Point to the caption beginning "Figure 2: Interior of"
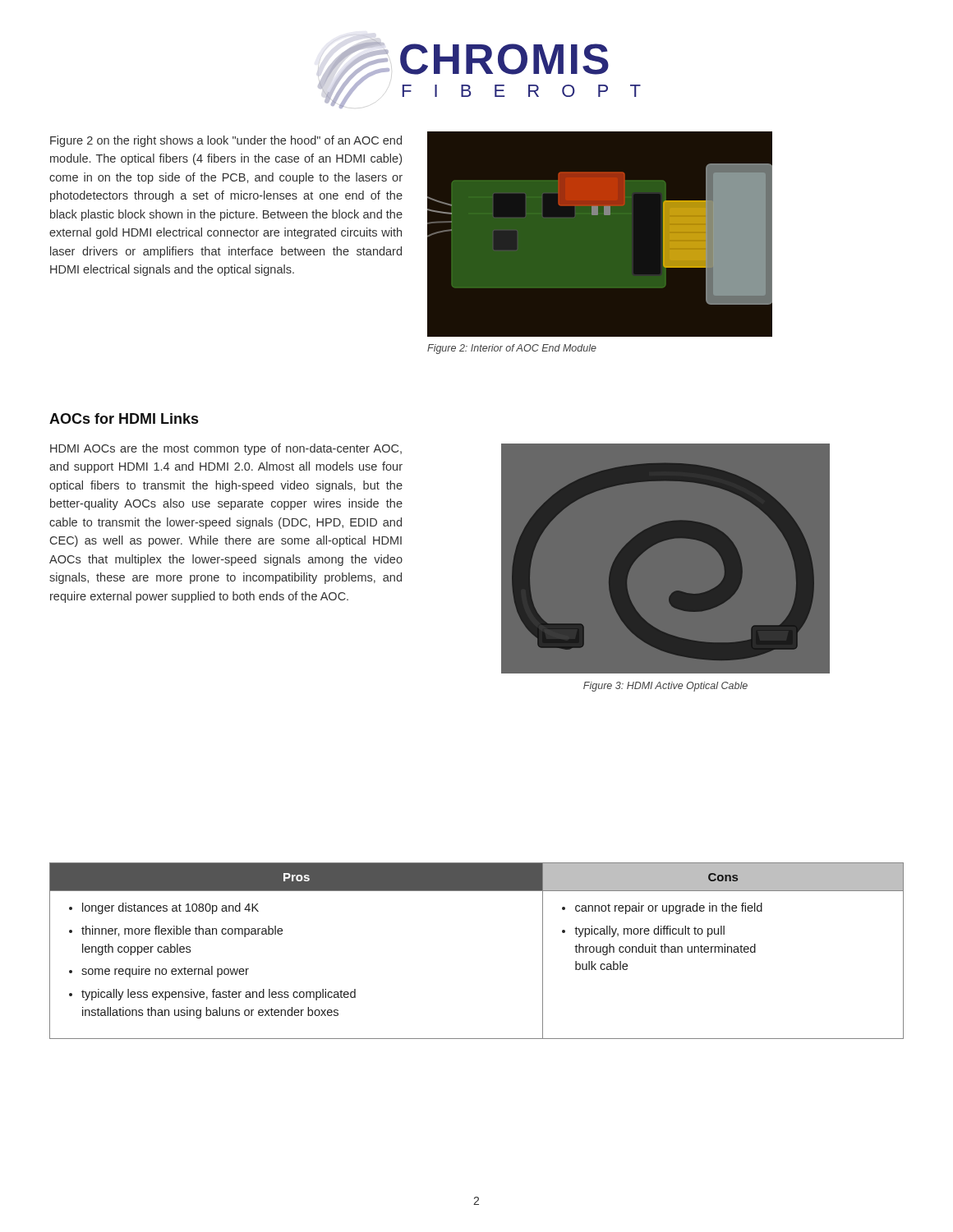This screenshot has height=1232, width=953. (x=512, y=348)
